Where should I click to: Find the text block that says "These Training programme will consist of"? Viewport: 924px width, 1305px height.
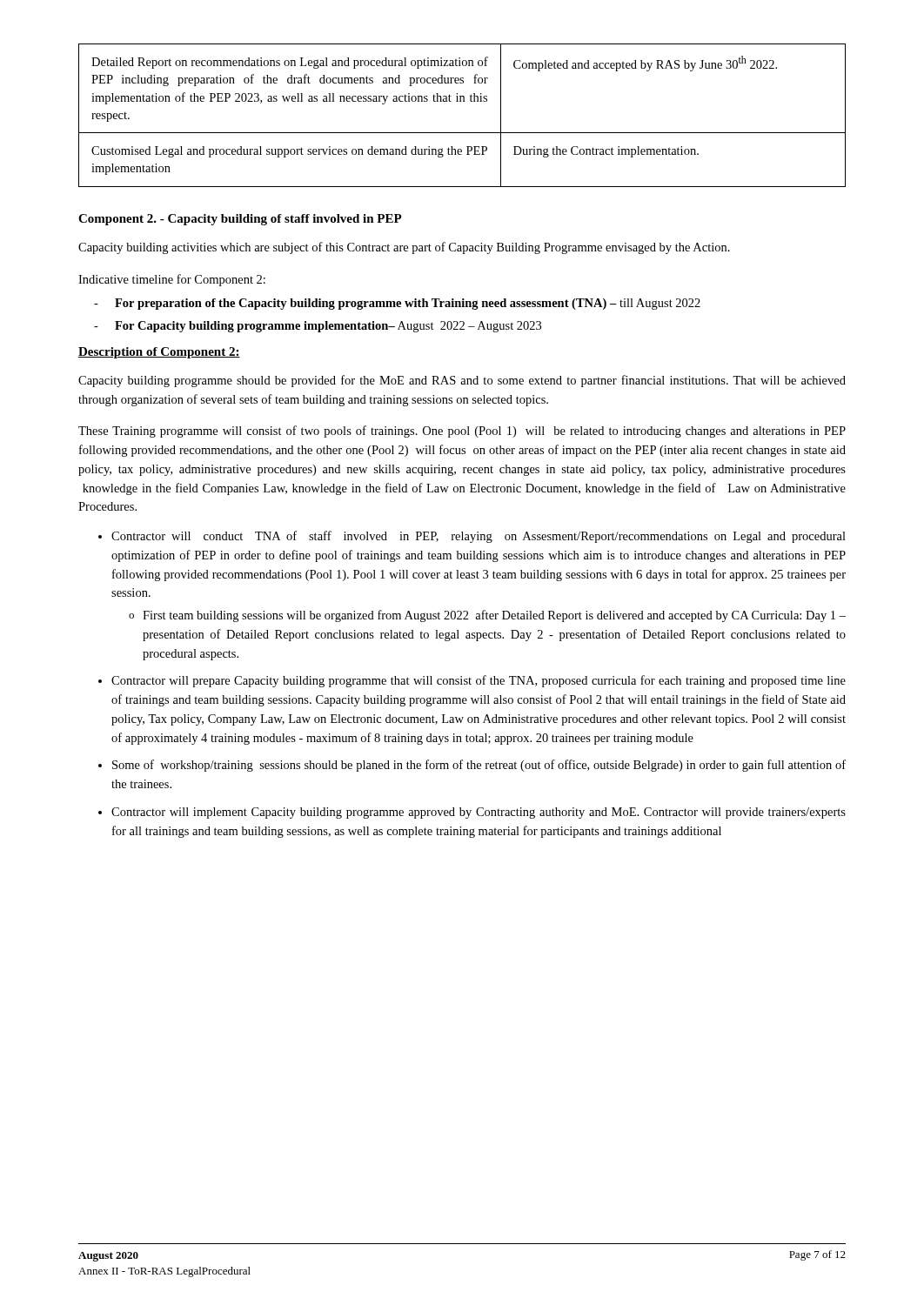(462, 469)
